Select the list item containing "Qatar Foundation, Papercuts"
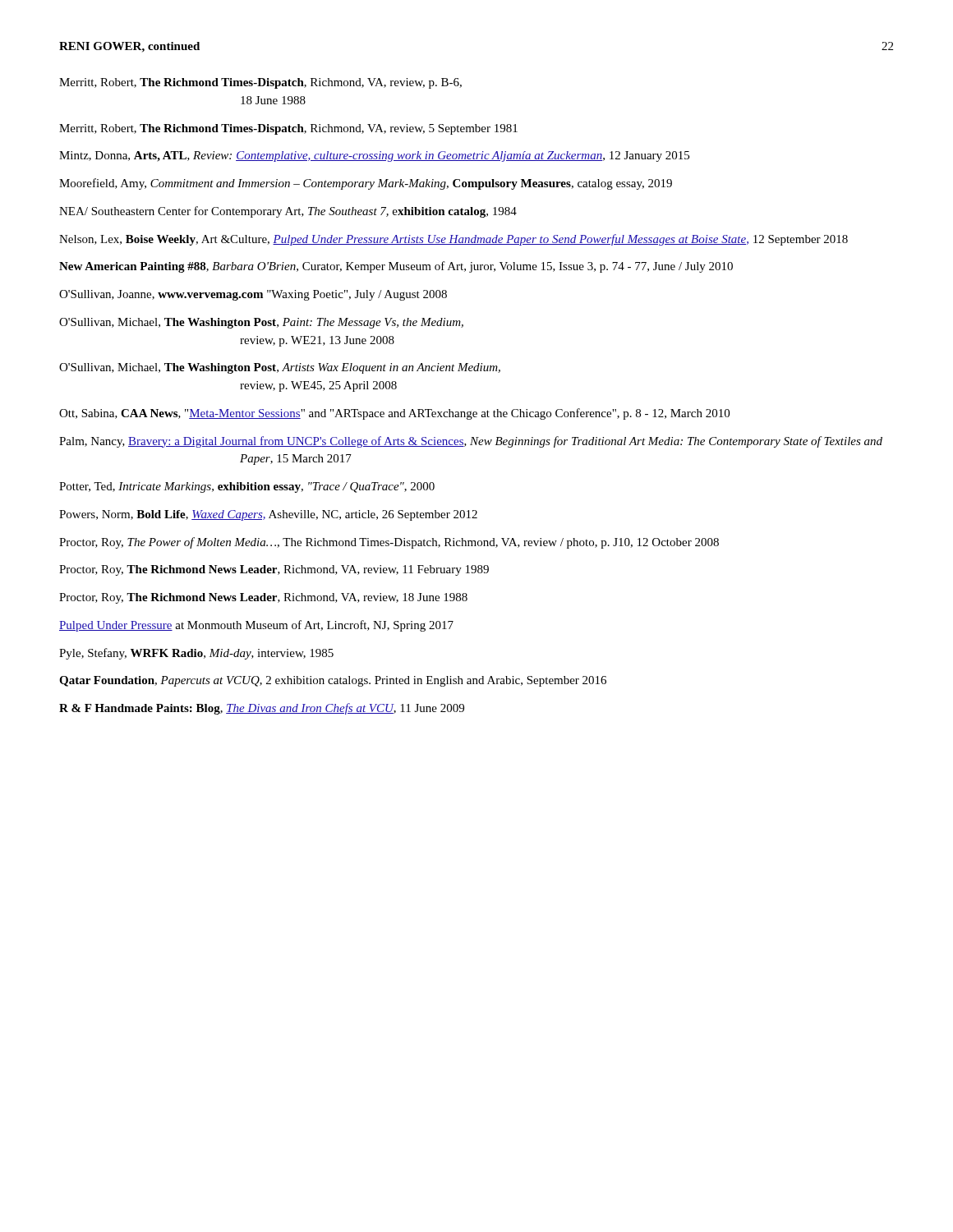The height and width of the screenshot is (1232, 953). (x=333, y=680)
